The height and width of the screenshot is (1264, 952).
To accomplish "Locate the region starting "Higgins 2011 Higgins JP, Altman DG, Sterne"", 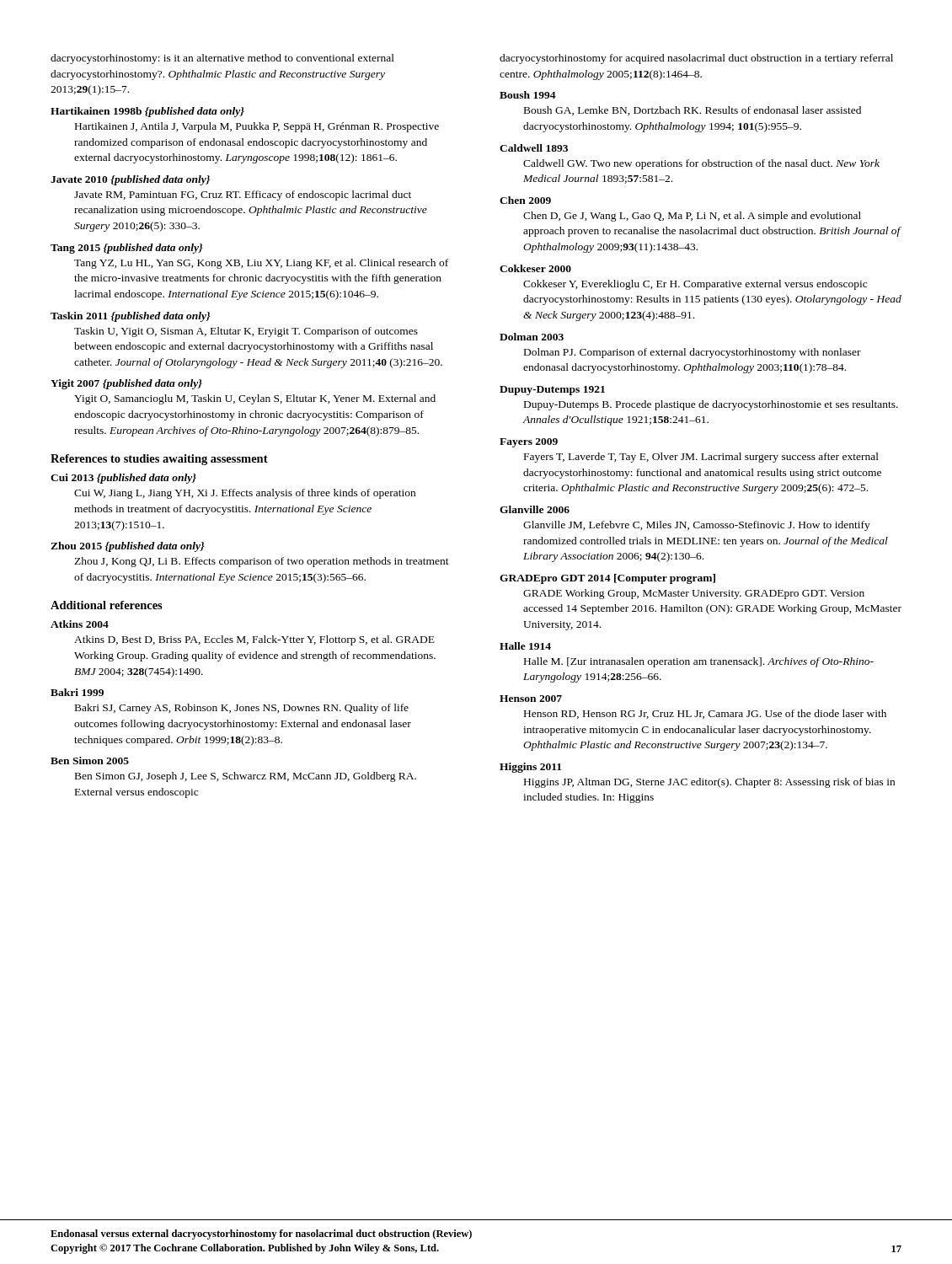I will pos(701,783).
